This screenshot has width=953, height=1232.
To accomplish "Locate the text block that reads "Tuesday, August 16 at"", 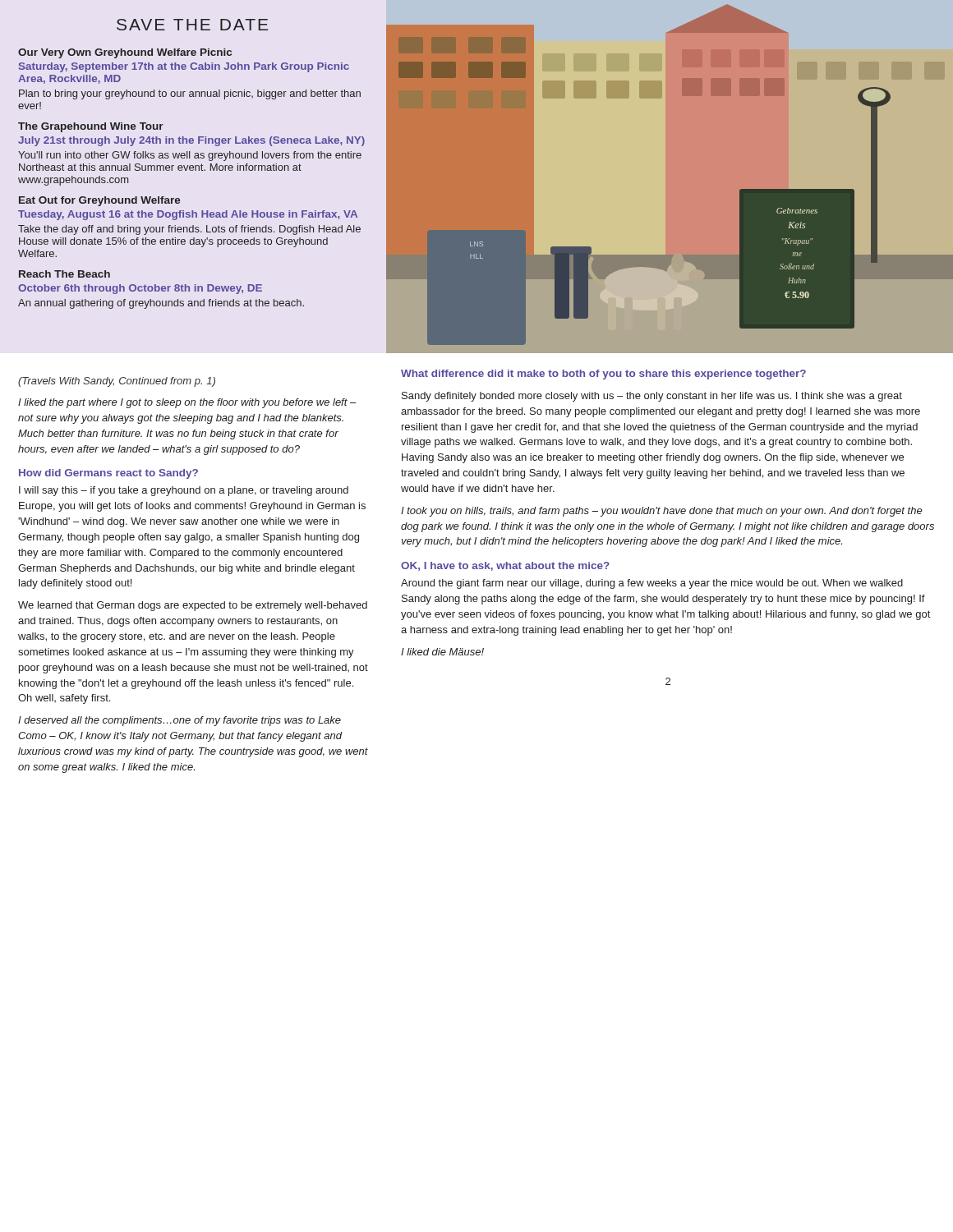I will (188, 214).
